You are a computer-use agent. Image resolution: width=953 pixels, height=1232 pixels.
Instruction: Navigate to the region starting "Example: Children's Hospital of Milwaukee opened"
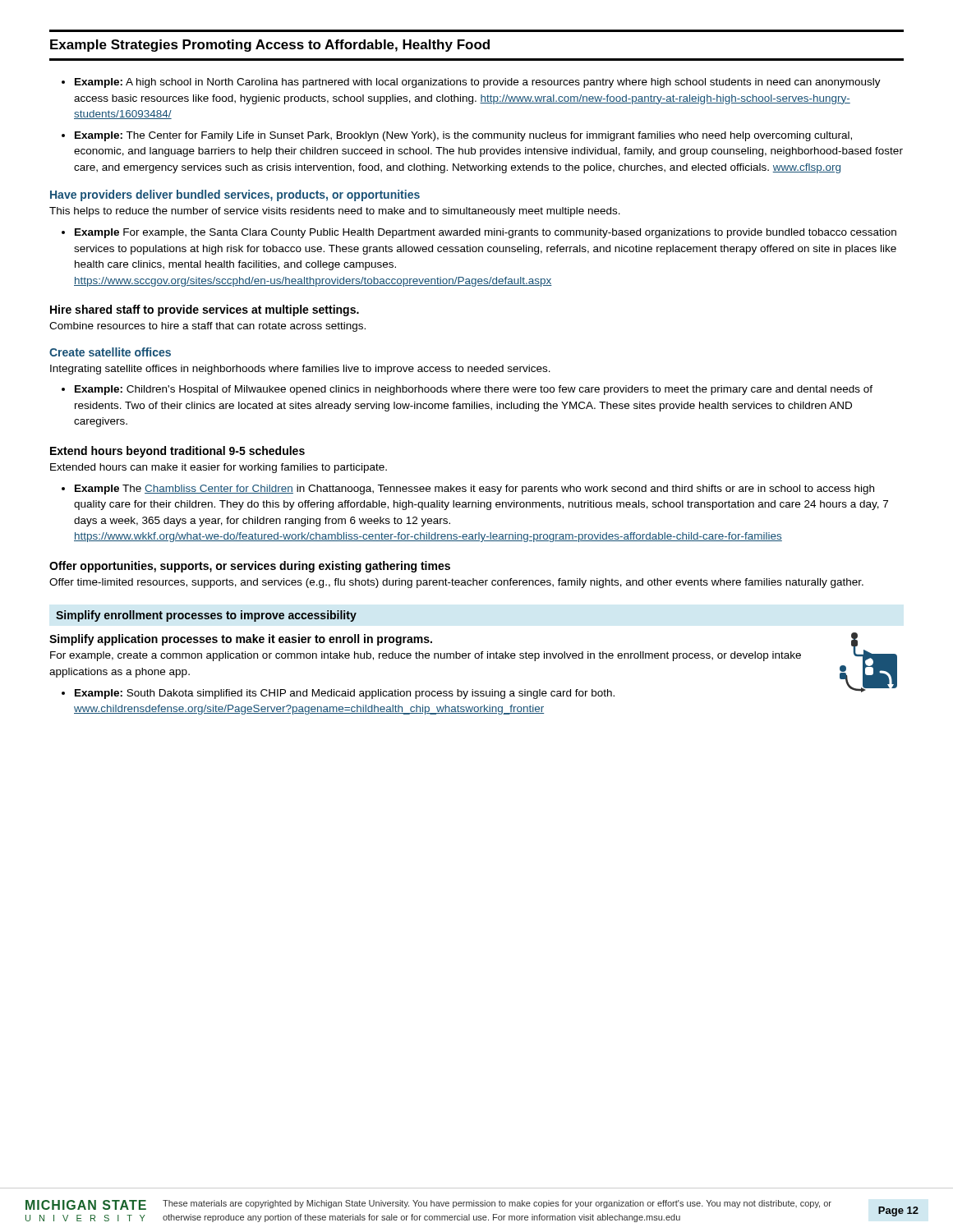click(476, 405)
